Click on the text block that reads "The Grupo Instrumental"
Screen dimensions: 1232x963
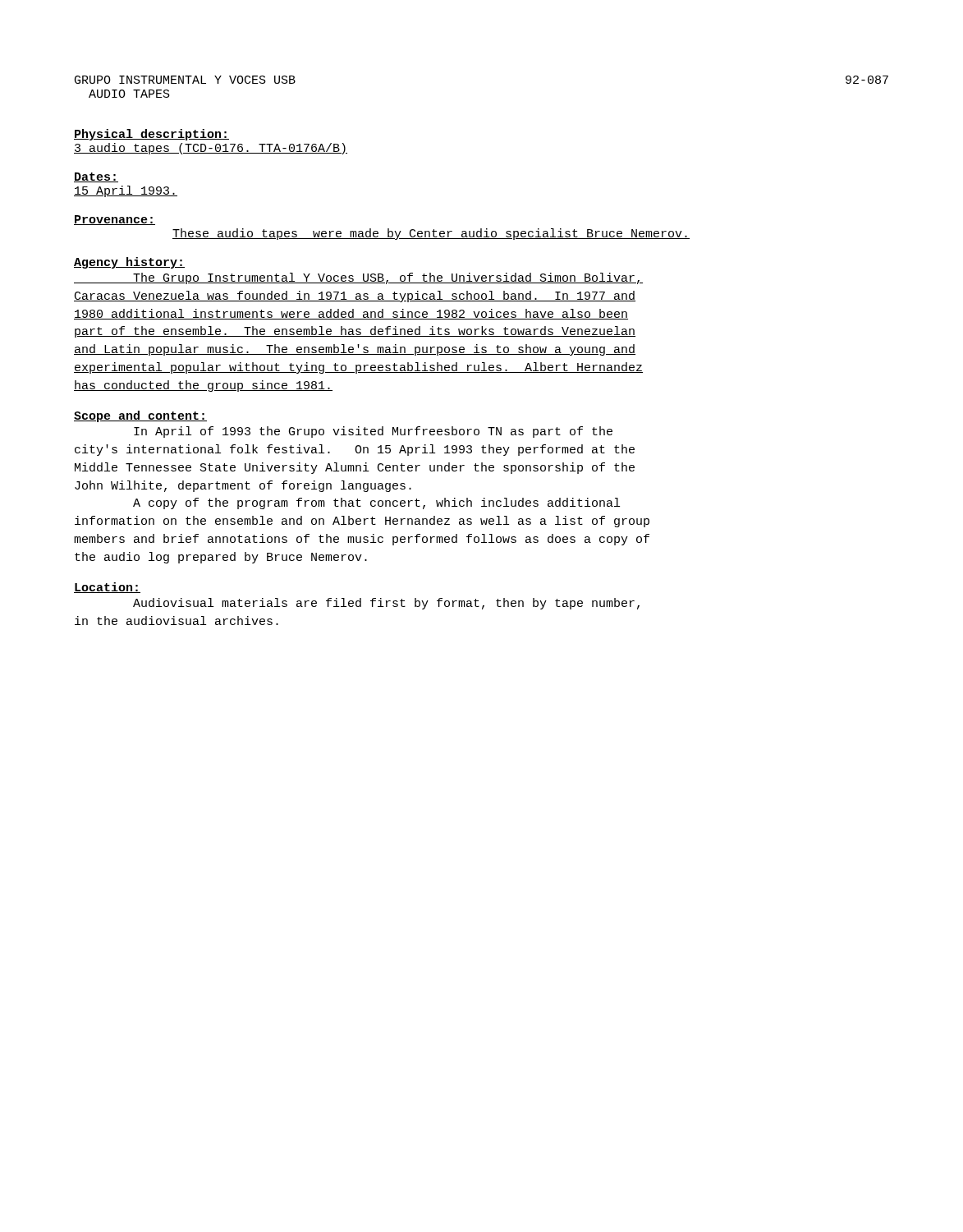click(358, 332)
